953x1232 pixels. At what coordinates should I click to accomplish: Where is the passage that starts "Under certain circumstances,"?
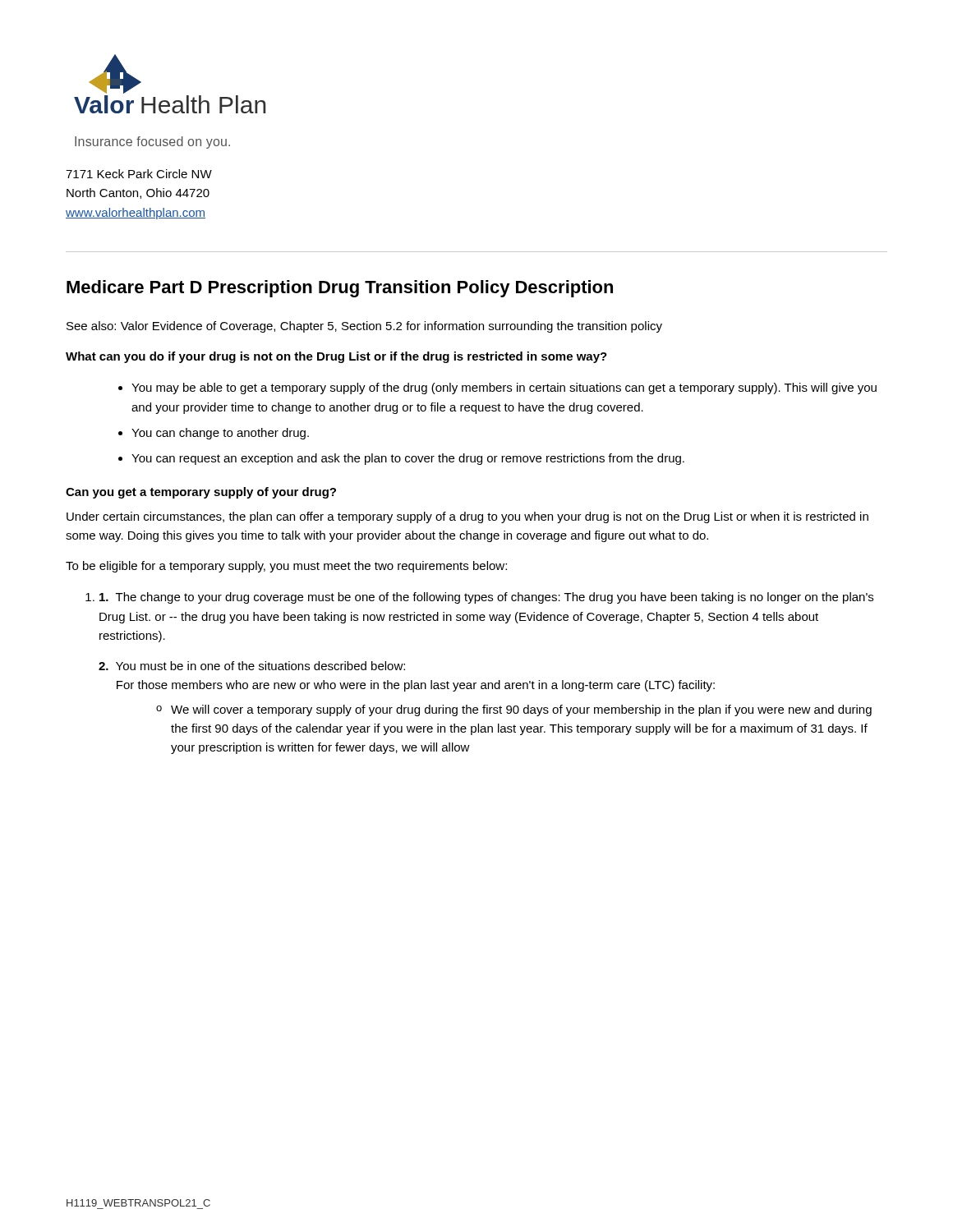pos(467,525)
